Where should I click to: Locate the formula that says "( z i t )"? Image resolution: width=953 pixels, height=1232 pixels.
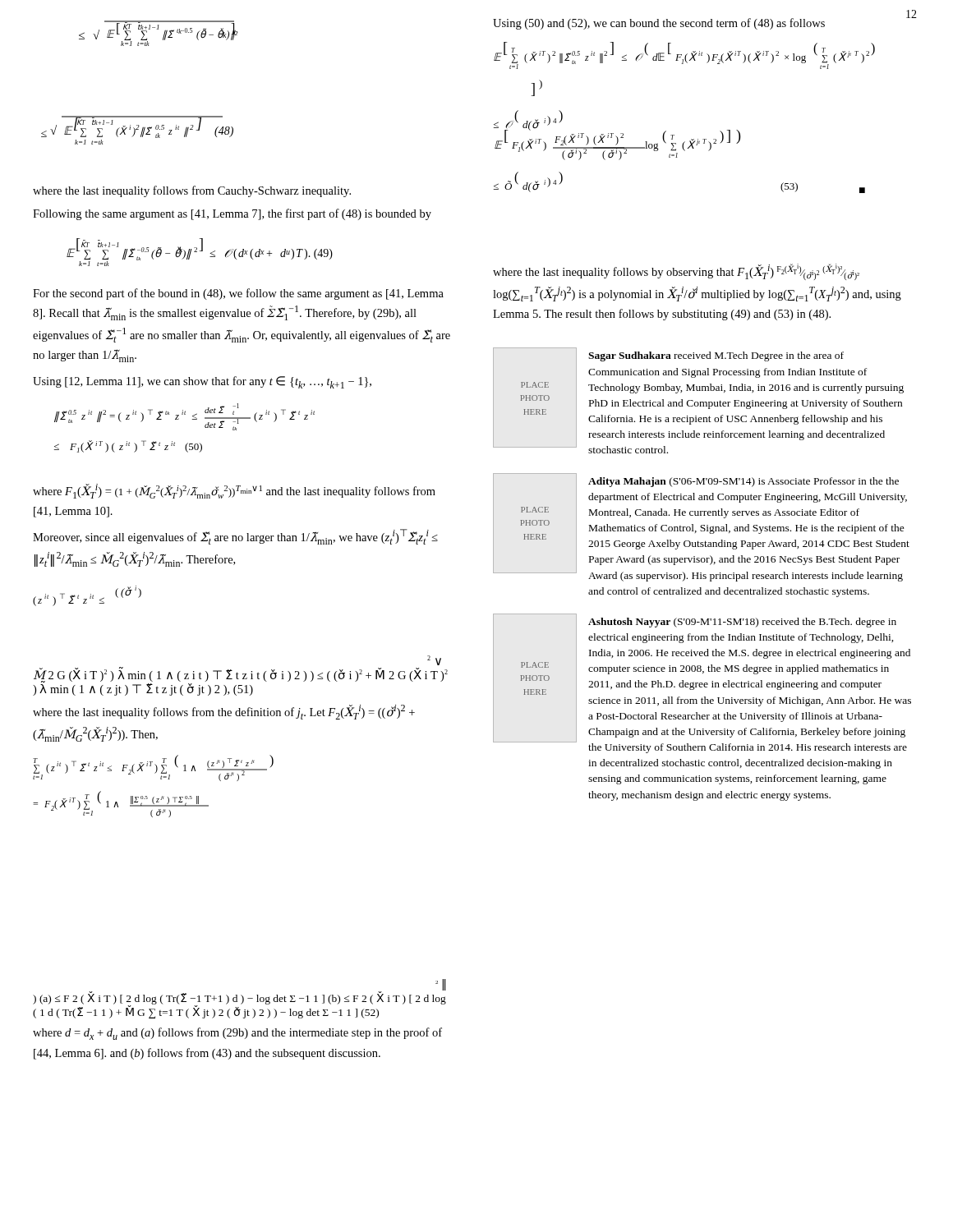tap(87, 596)
